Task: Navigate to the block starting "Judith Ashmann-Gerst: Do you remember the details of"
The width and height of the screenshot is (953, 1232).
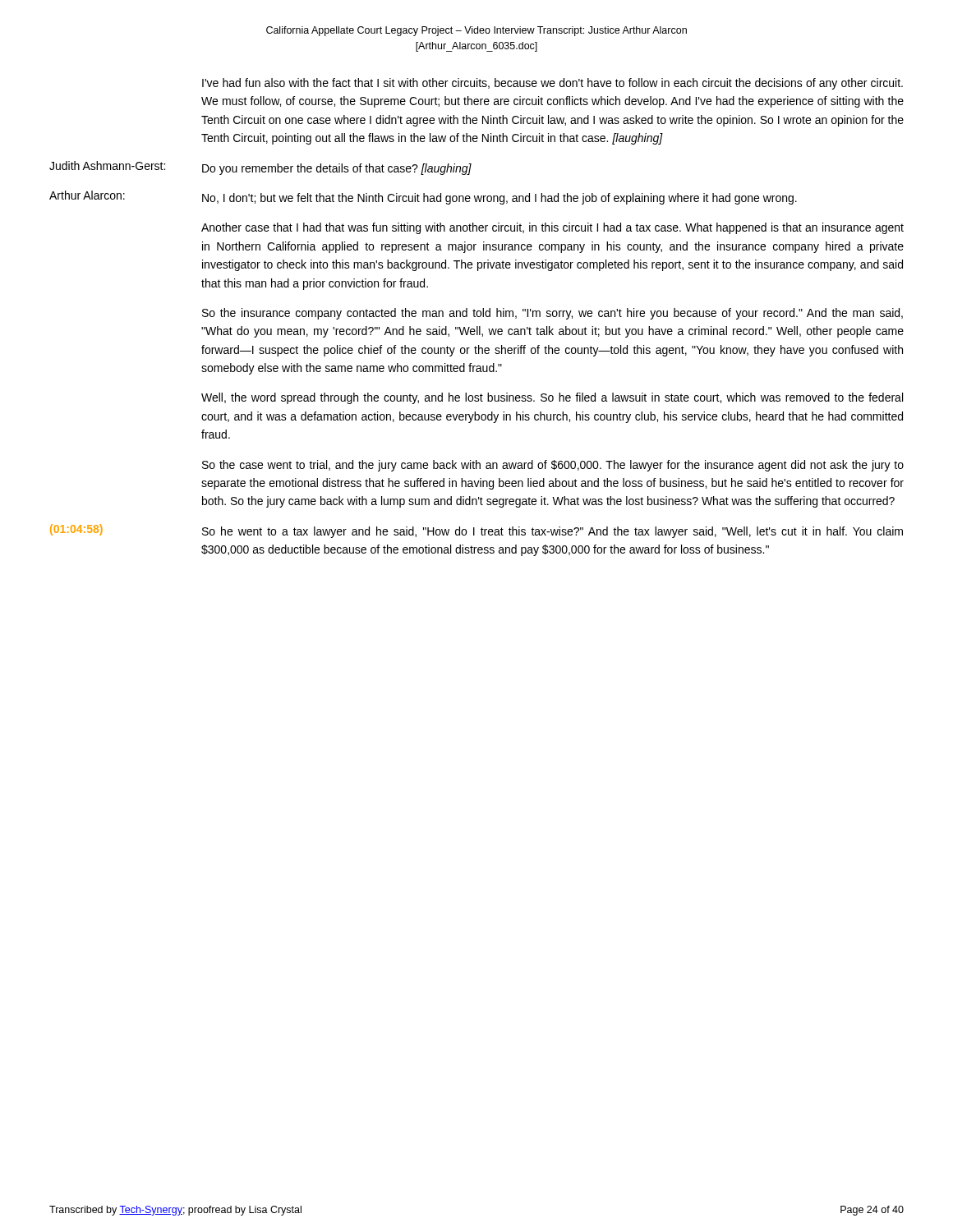Action: pyautogui.click(x=476, y=168)
